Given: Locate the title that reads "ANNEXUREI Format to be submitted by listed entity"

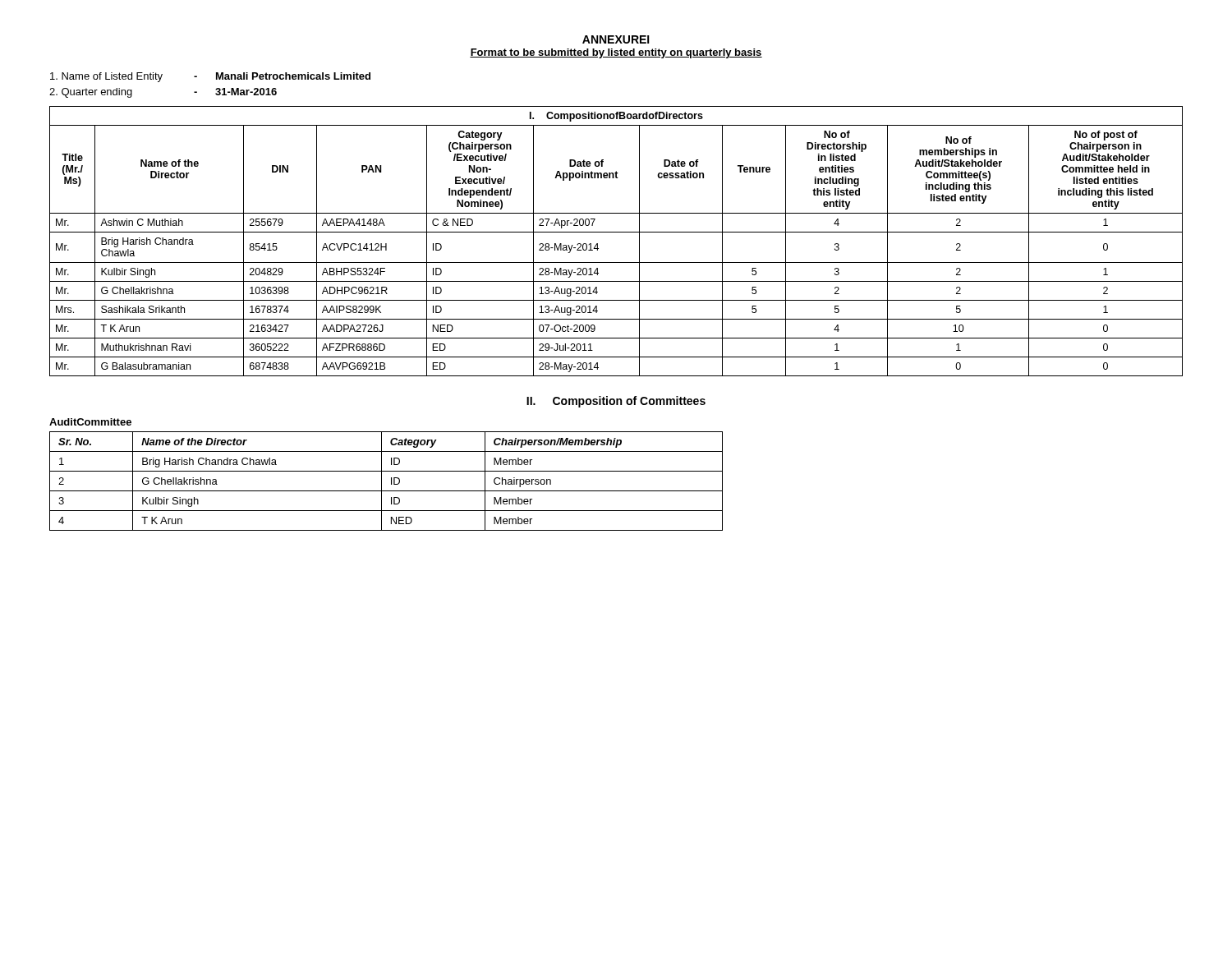Looking at the screenshot, I should [616, 46].
